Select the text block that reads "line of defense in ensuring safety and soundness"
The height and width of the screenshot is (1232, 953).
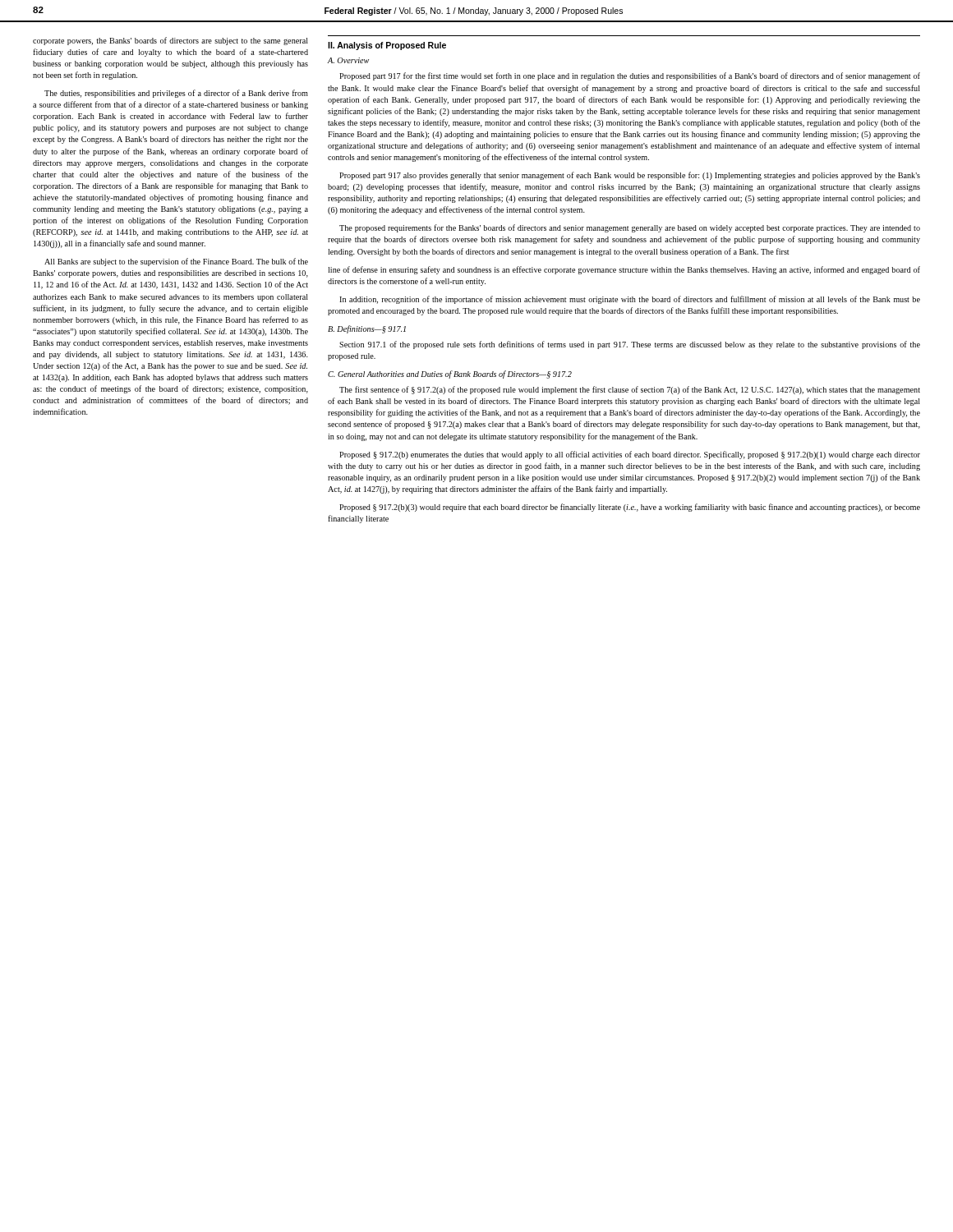point(624,276)
